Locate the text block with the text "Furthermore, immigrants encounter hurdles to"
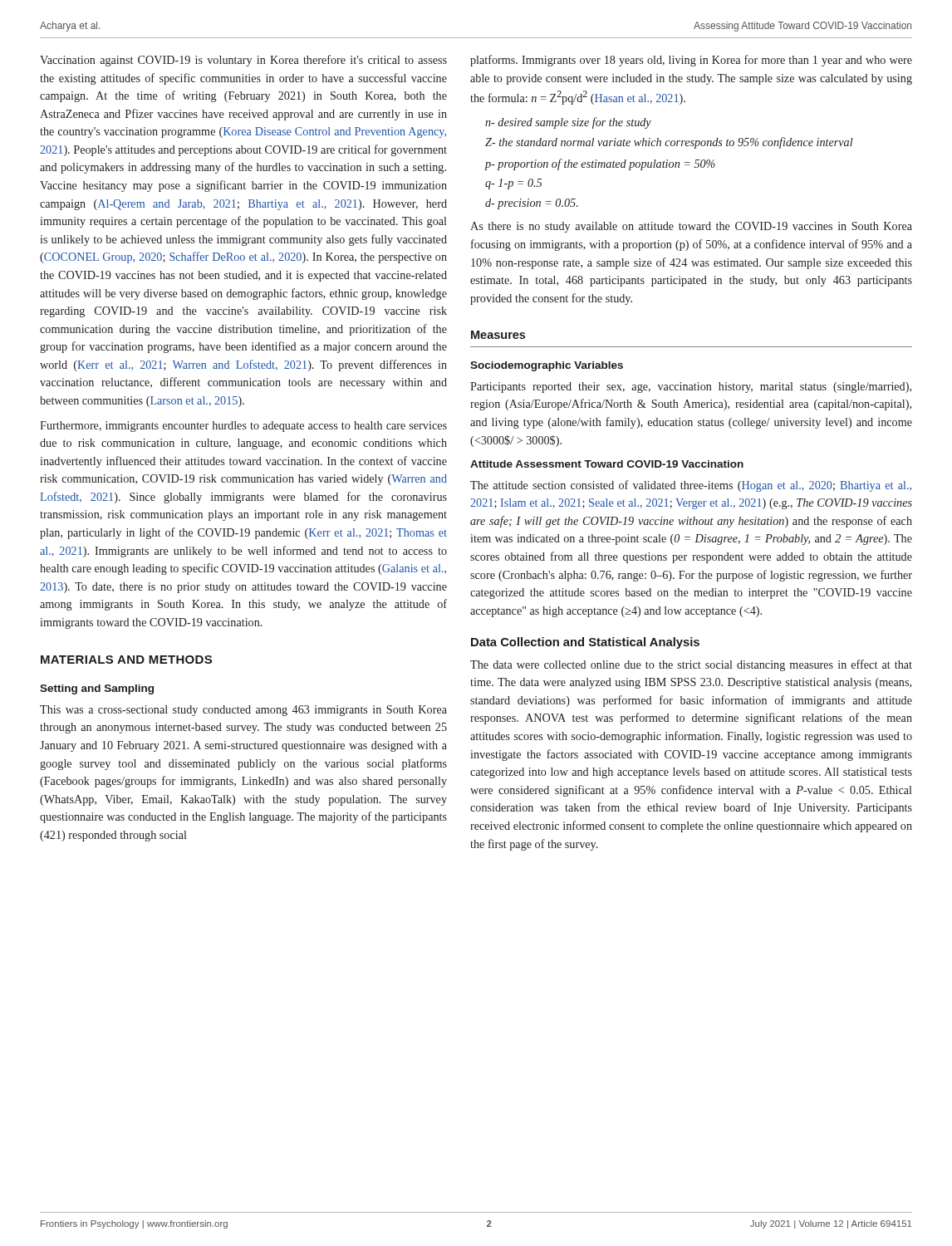Image resolution: width=952 pixels, height=1246 pixels. tap(243, 524)
